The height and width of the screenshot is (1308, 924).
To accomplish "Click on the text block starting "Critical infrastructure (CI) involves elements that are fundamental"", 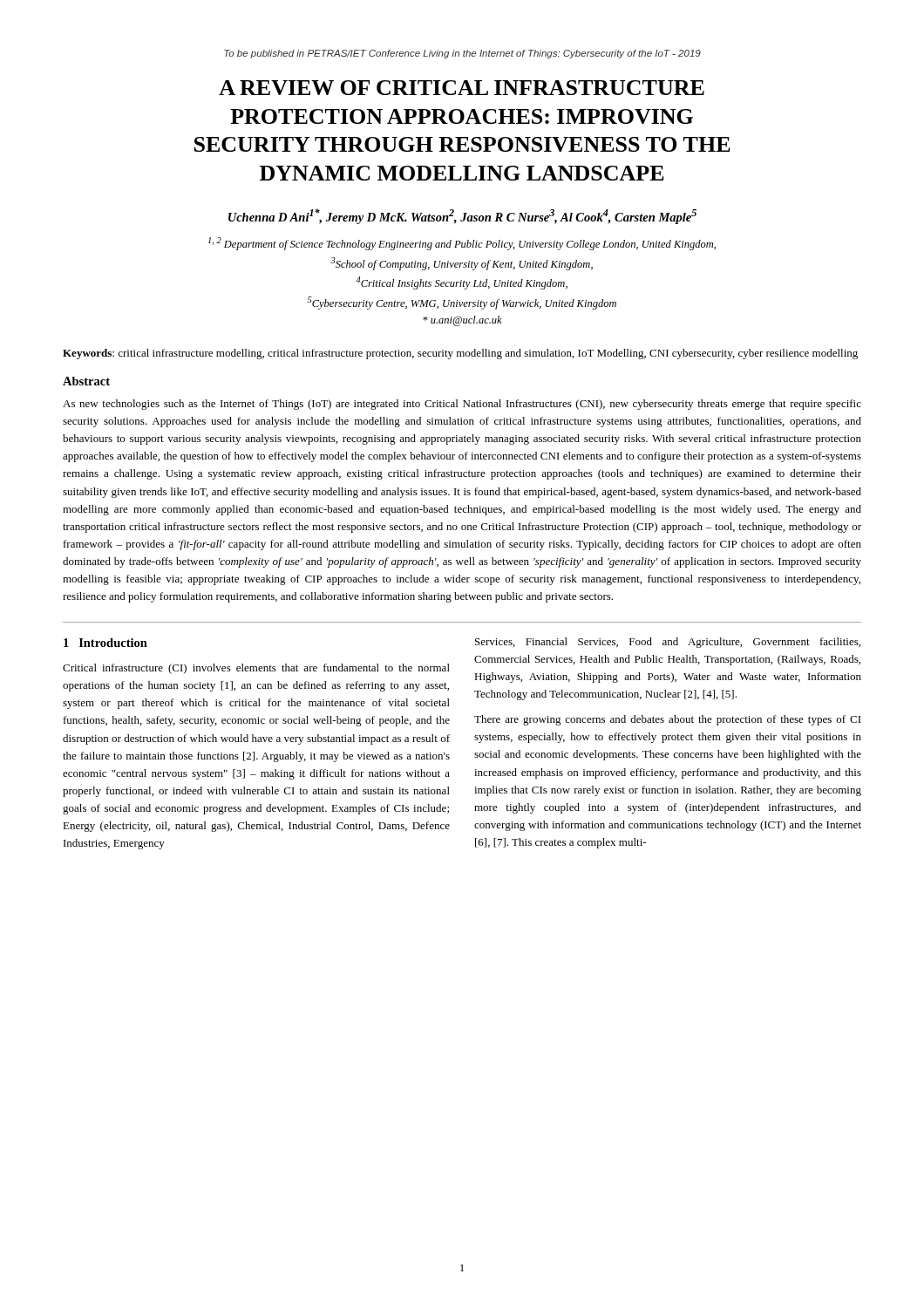I will pyautogui.click(x=256, y=756).
